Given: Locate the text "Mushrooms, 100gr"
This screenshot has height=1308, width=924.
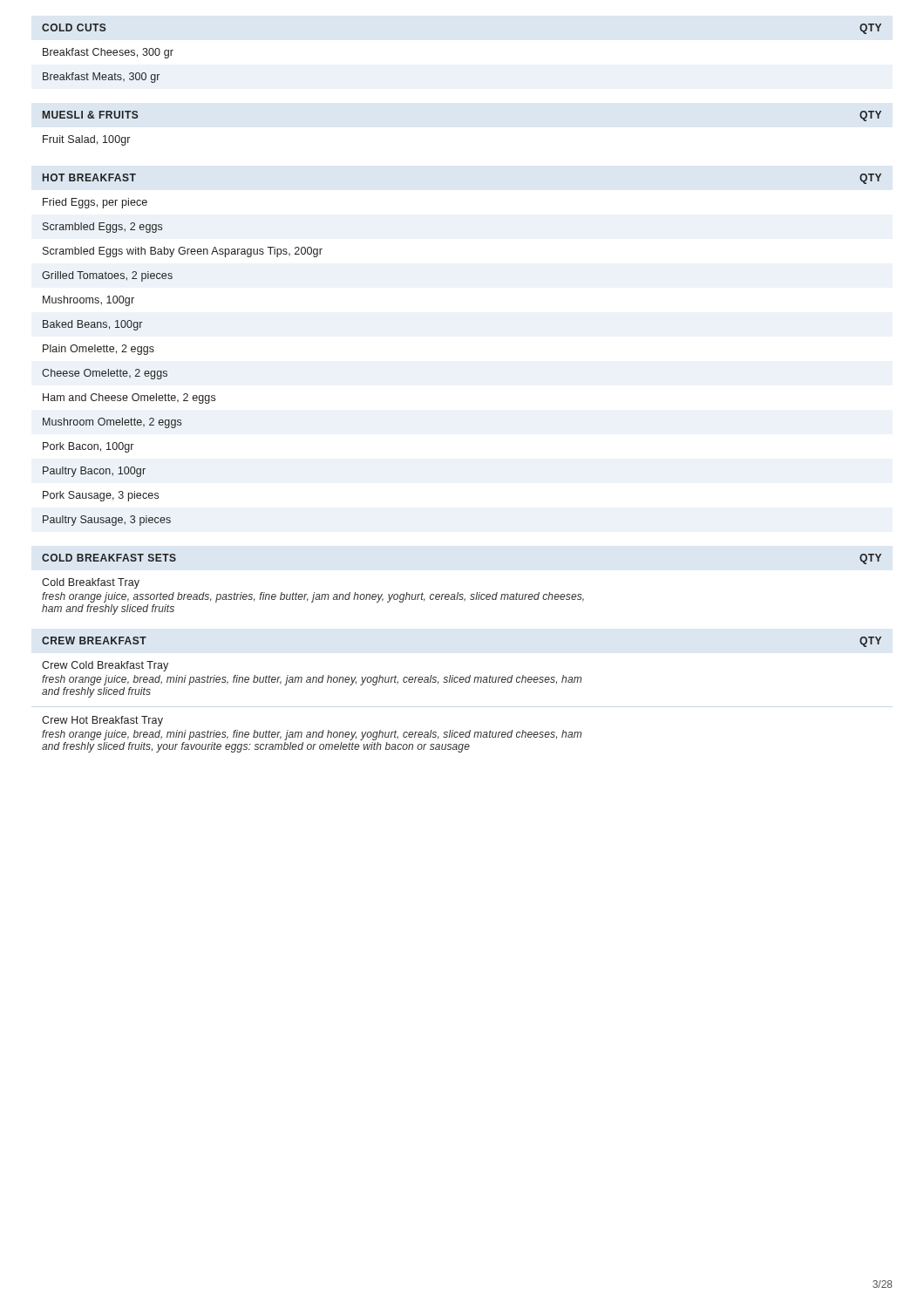Looking at the screenshot, I should click(88, 300).
